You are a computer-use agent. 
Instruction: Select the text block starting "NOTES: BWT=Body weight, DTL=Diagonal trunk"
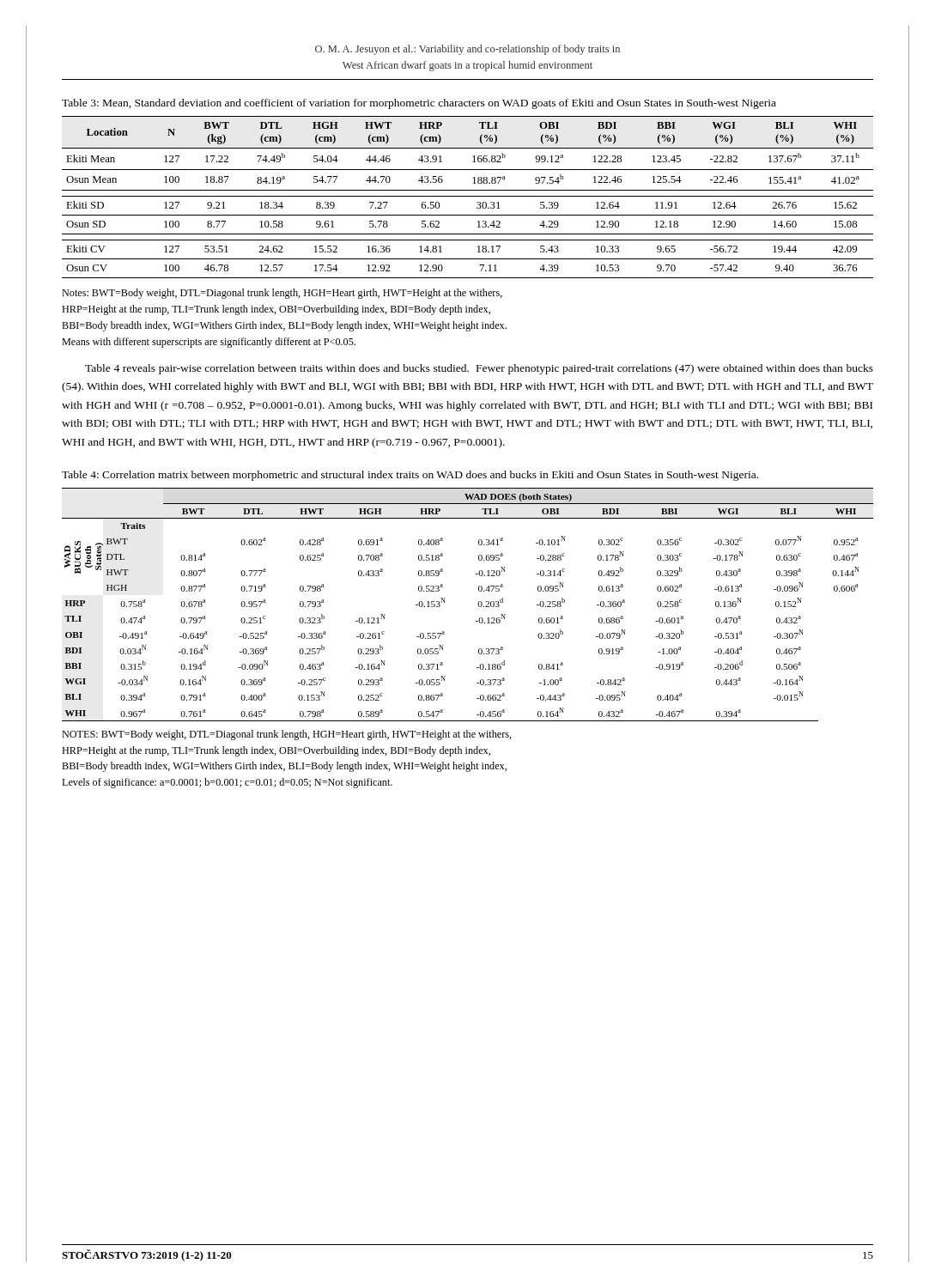[287, 758]
